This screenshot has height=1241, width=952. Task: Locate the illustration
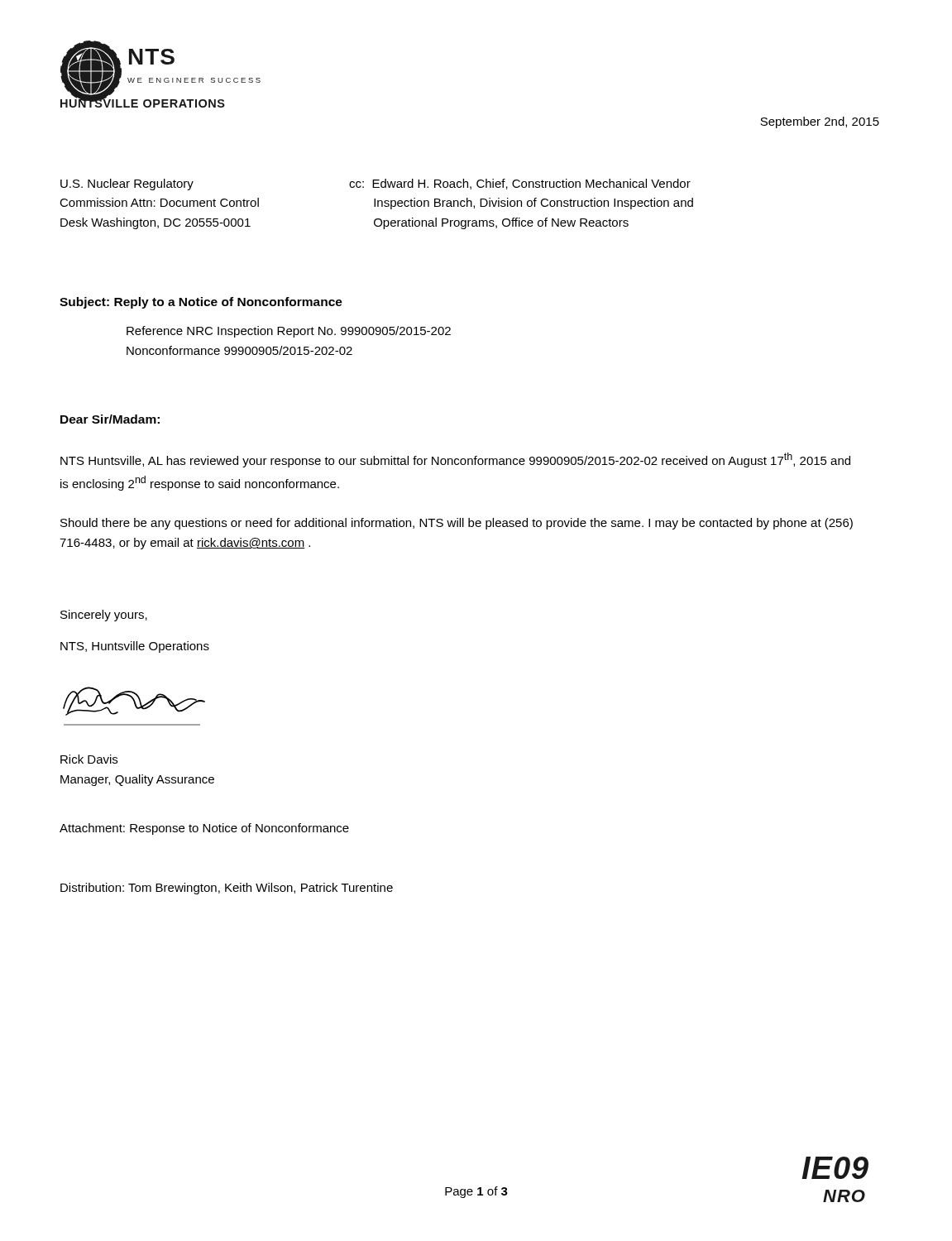(x=142, y=700)
